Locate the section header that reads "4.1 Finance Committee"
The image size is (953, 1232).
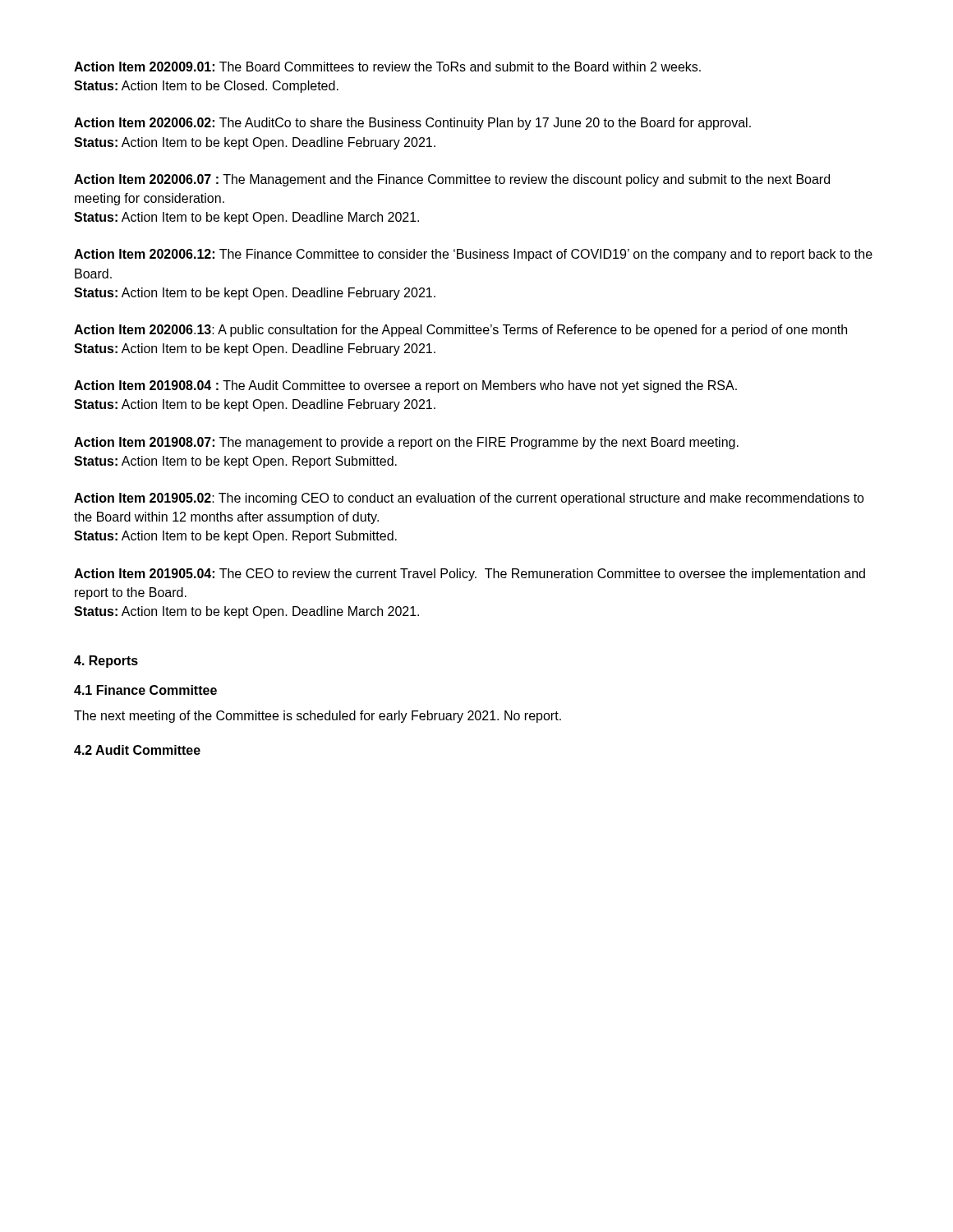click(x=146, y=690)
